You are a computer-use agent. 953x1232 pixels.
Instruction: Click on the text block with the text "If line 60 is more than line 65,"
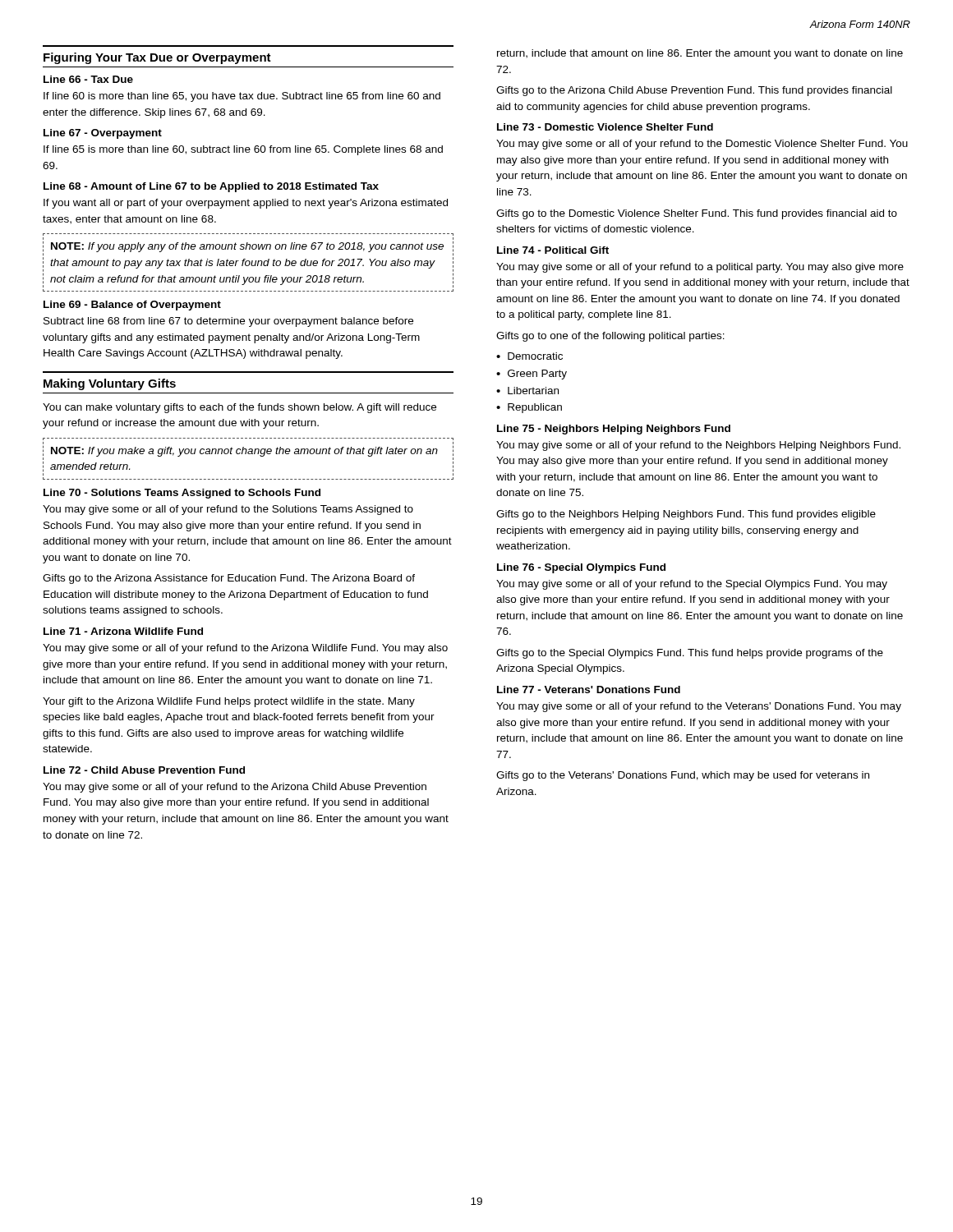point(242,104)
